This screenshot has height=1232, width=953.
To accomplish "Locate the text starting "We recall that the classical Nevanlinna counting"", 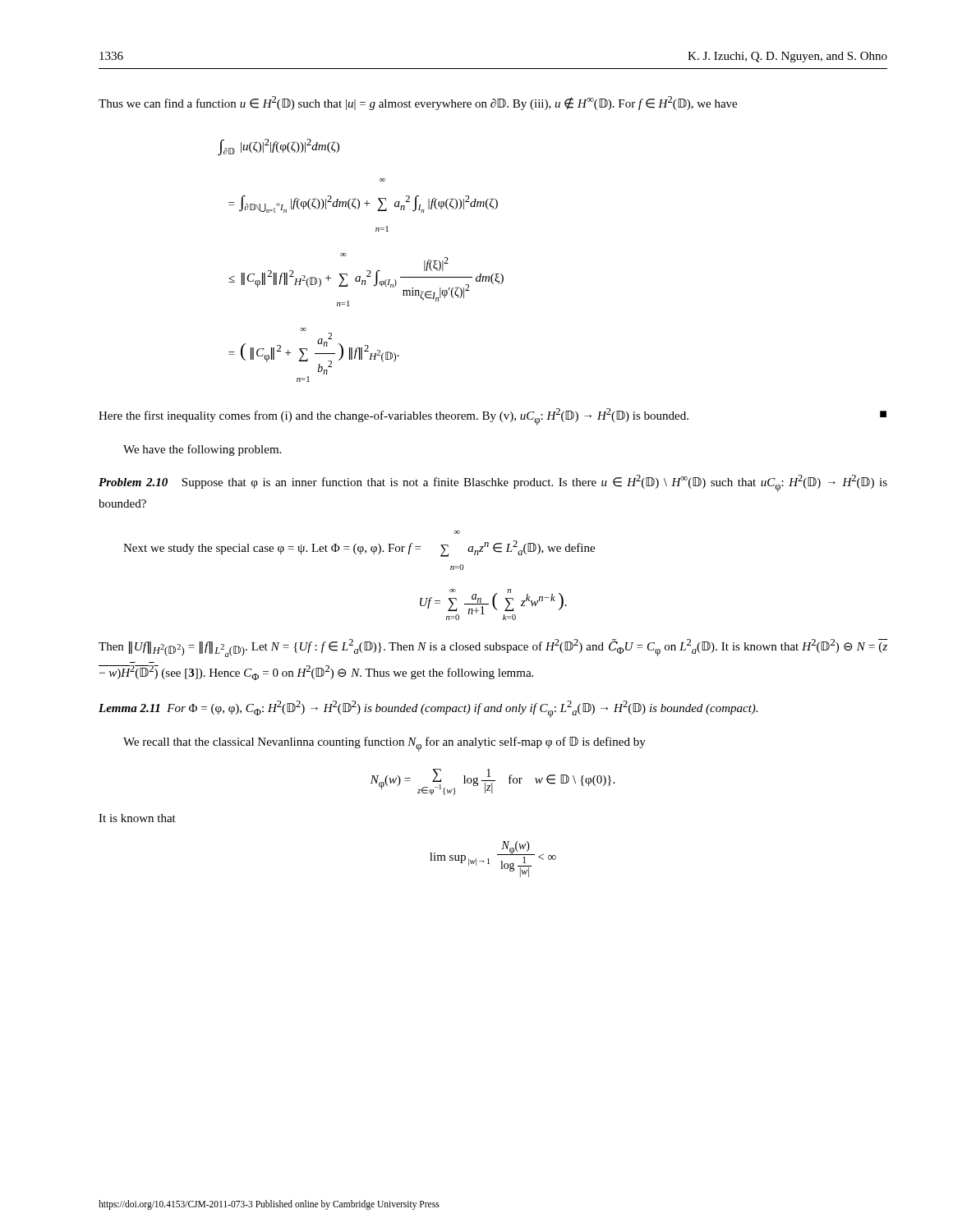I will coord(493,743).
